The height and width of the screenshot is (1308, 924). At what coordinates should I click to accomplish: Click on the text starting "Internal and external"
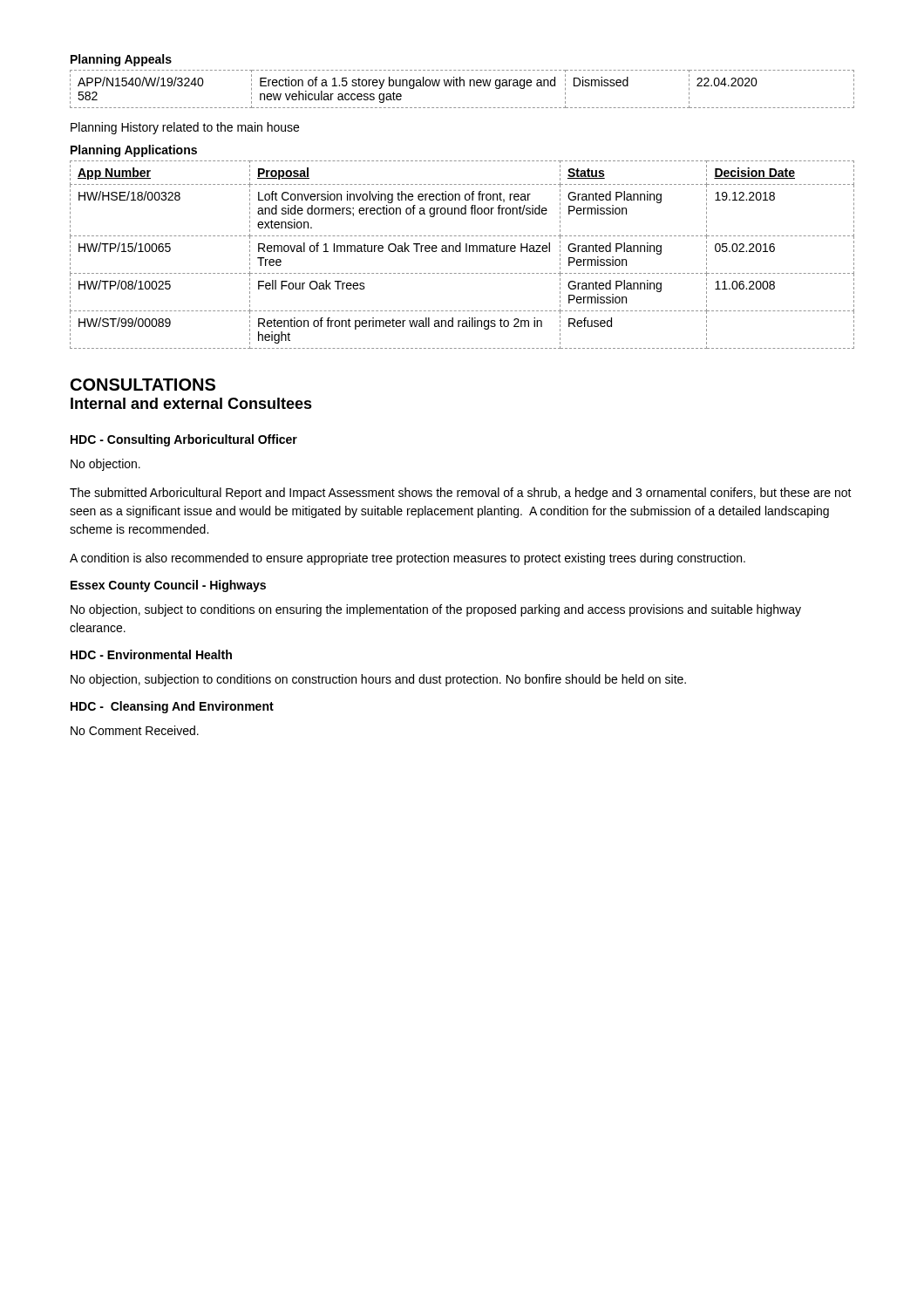click(191, 404)
